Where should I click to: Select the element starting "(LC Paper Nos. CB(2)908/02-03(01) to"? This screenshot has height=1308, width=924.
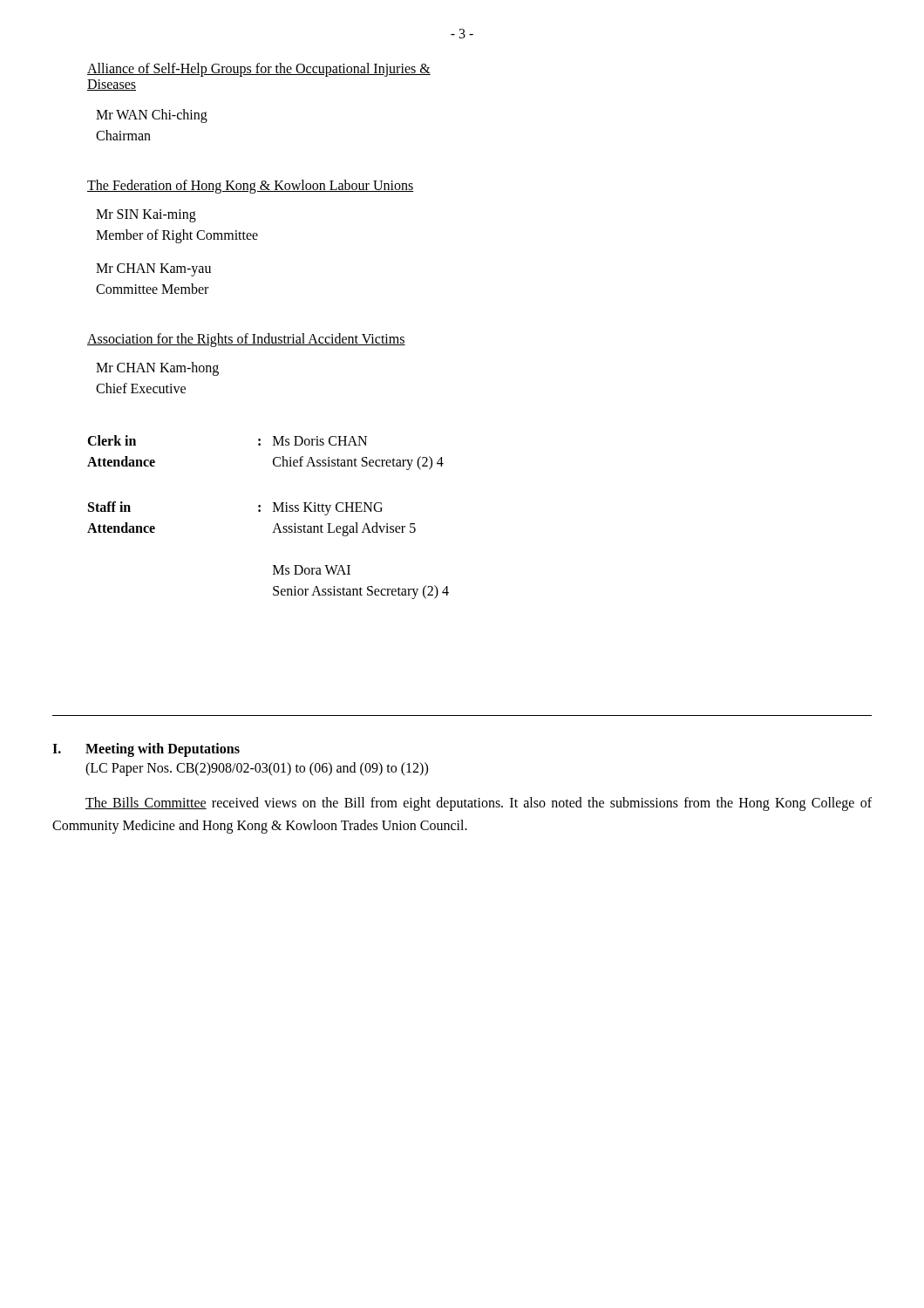[257, 768]
